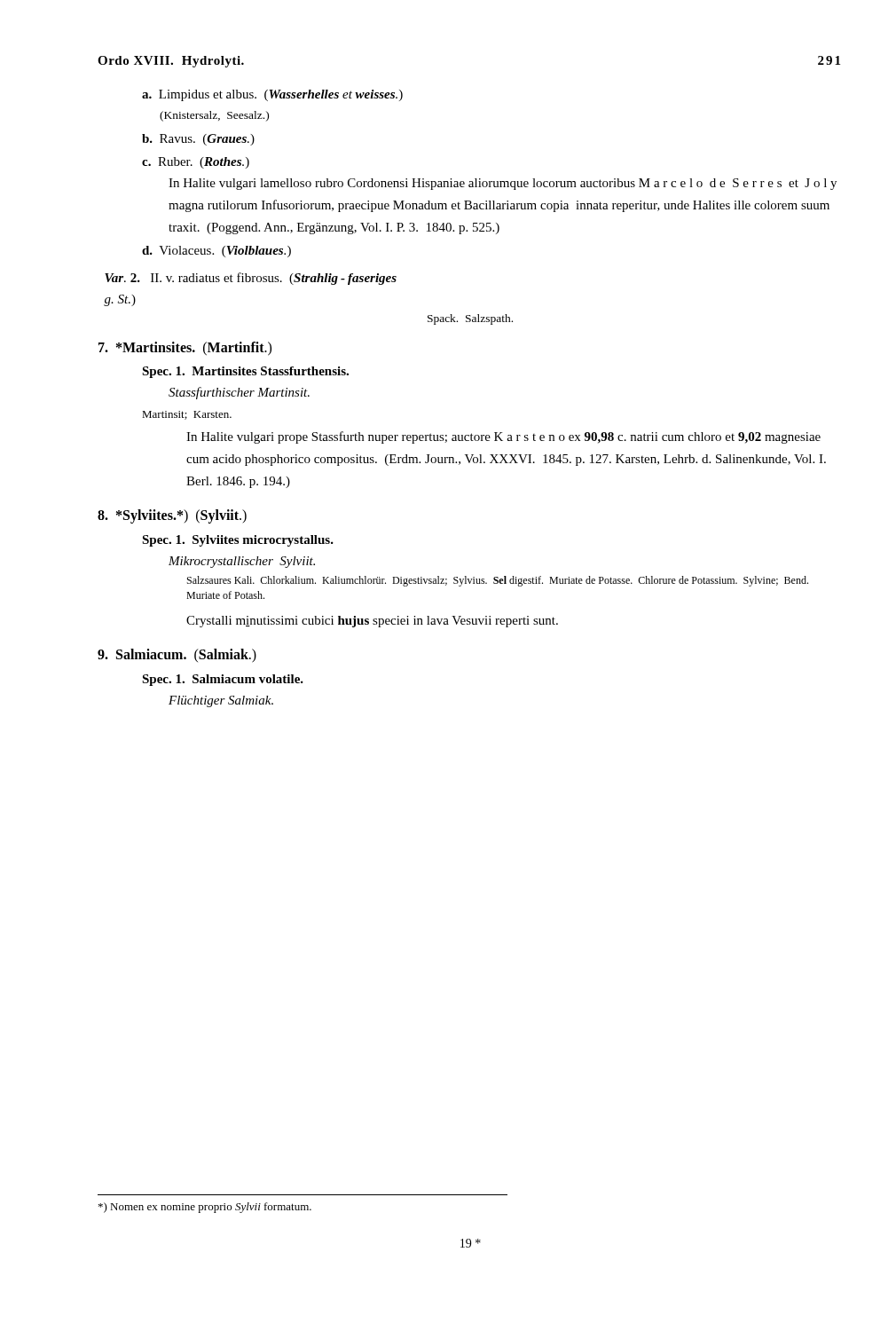Locate the section header that reads "9. Salmiacum. (Salmiak.)"
Viewport: 896px width, 1331px height.
177,655
